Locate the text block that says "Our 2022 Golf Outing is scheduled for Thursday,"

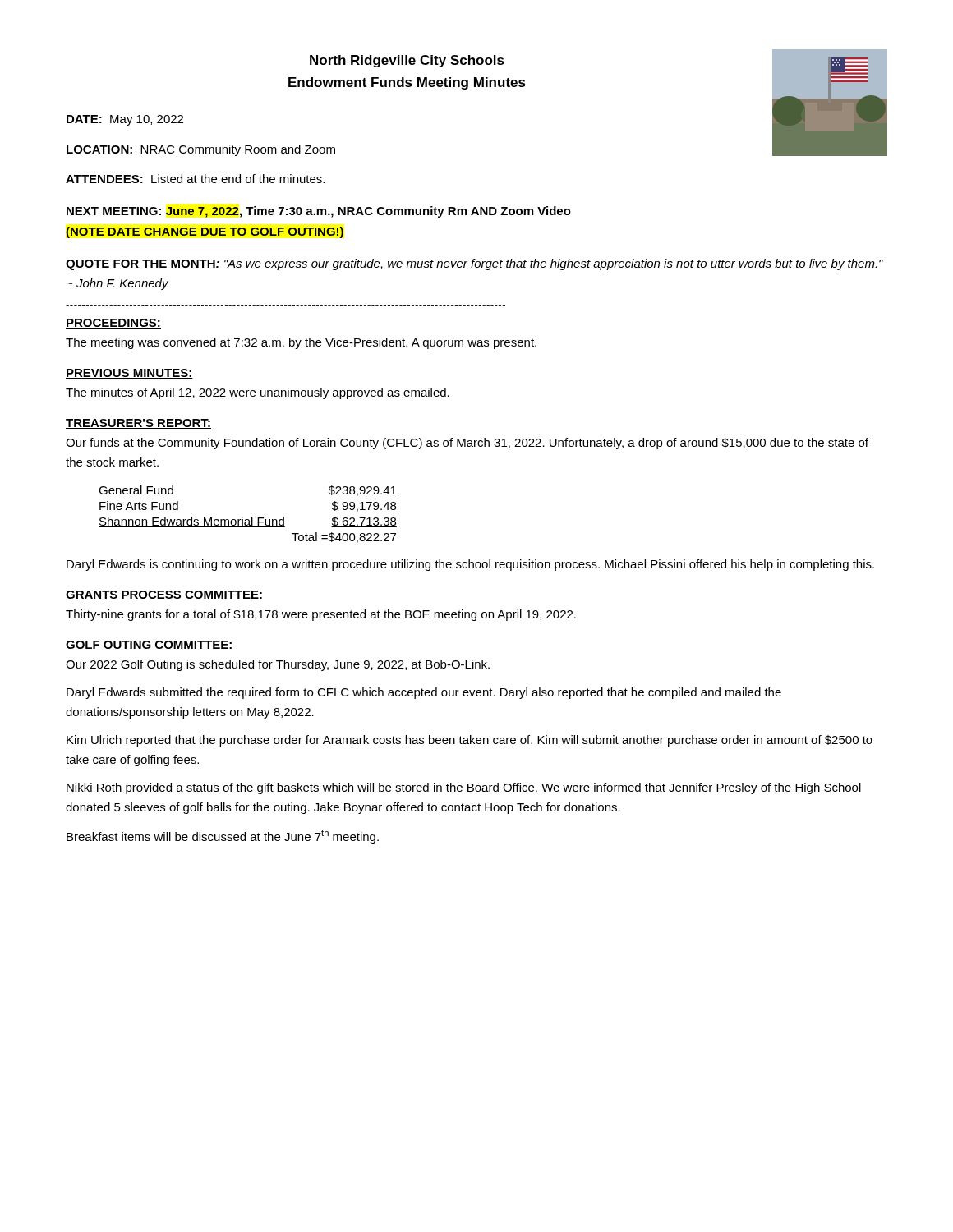point(278,664)
